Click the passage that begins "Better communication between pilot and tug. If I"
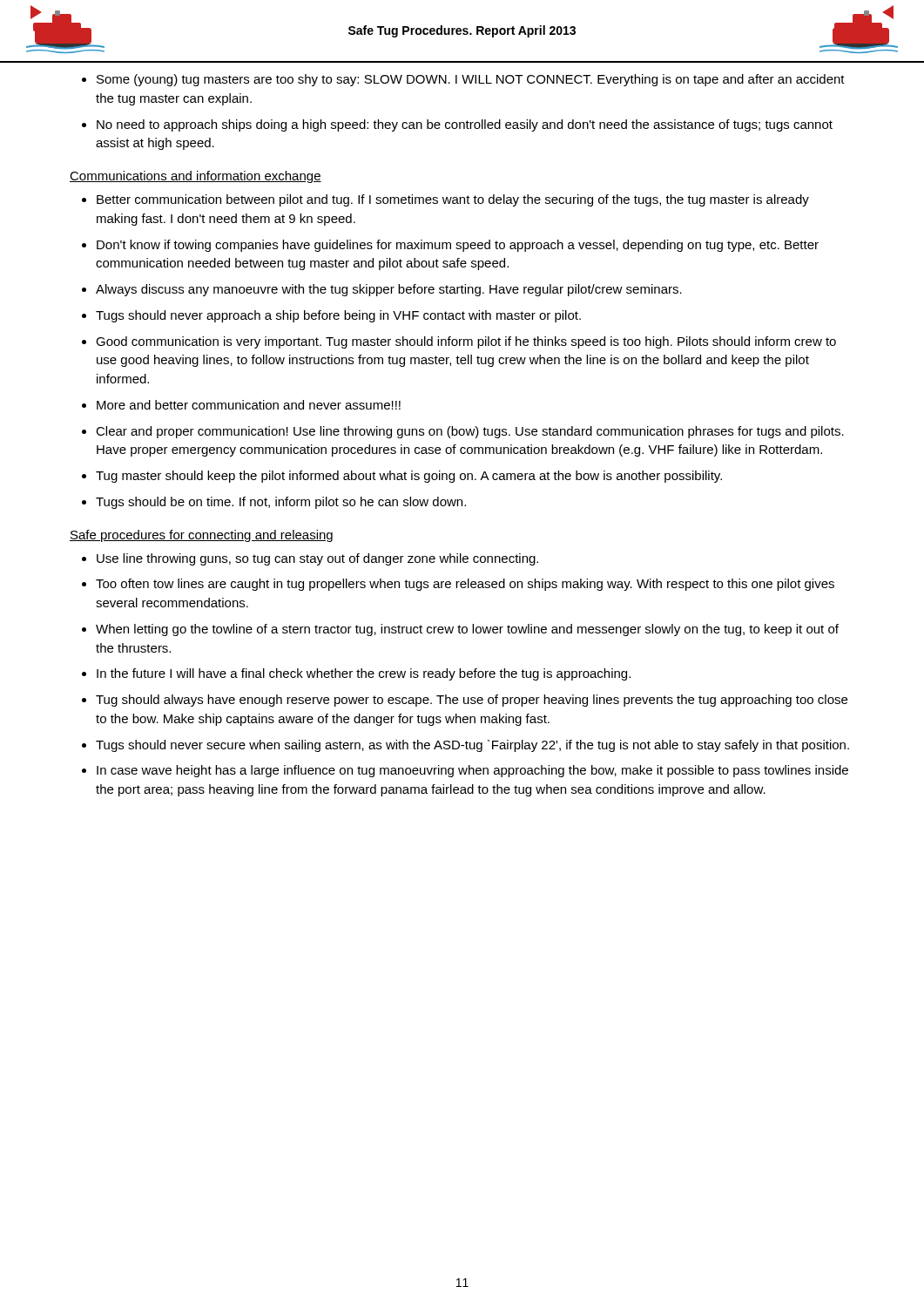 coord(452,209)
